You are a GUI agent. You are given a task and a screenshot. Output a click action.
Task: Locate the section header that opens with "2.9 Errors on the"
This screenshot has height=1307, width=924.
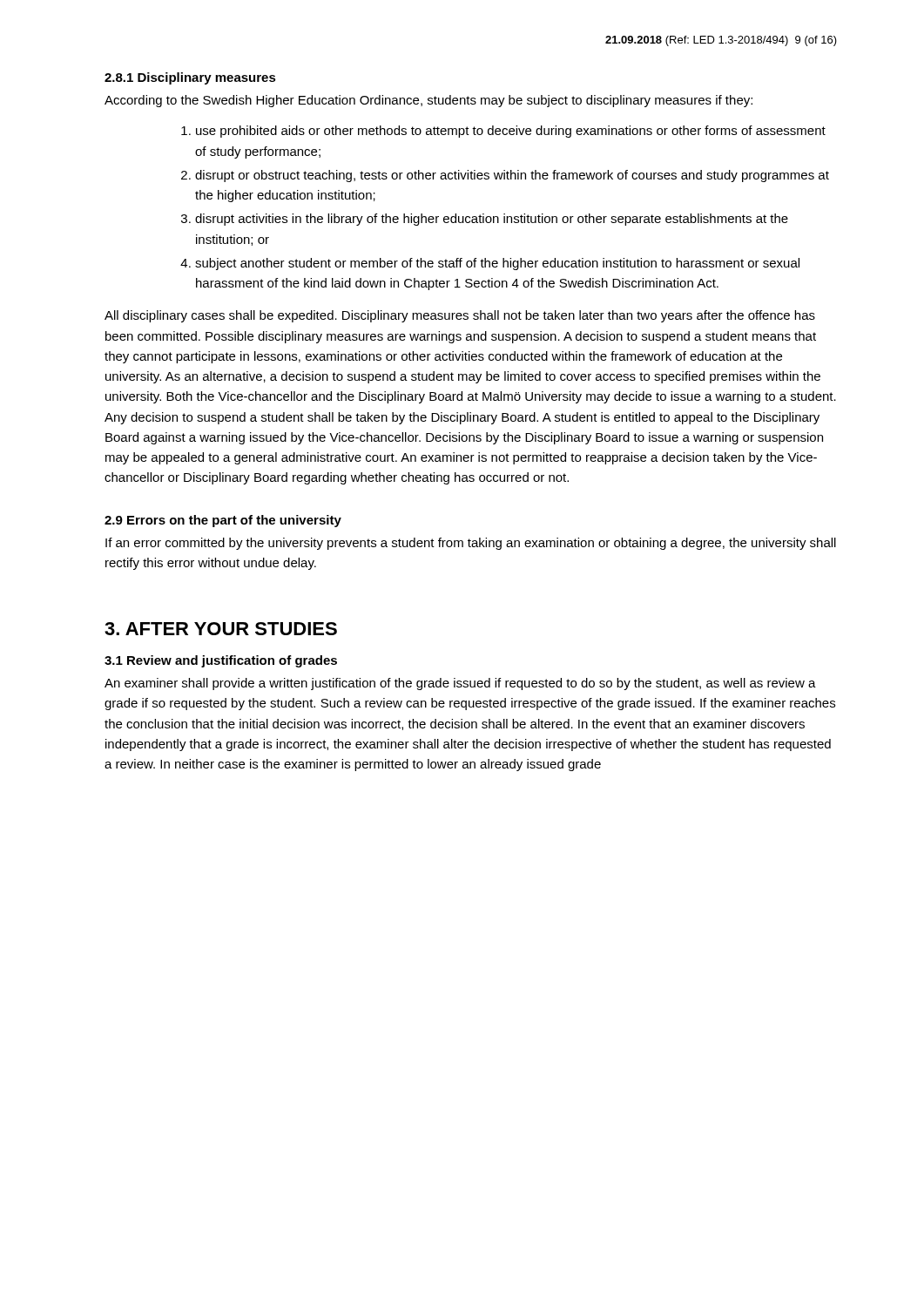click(223, 519)
